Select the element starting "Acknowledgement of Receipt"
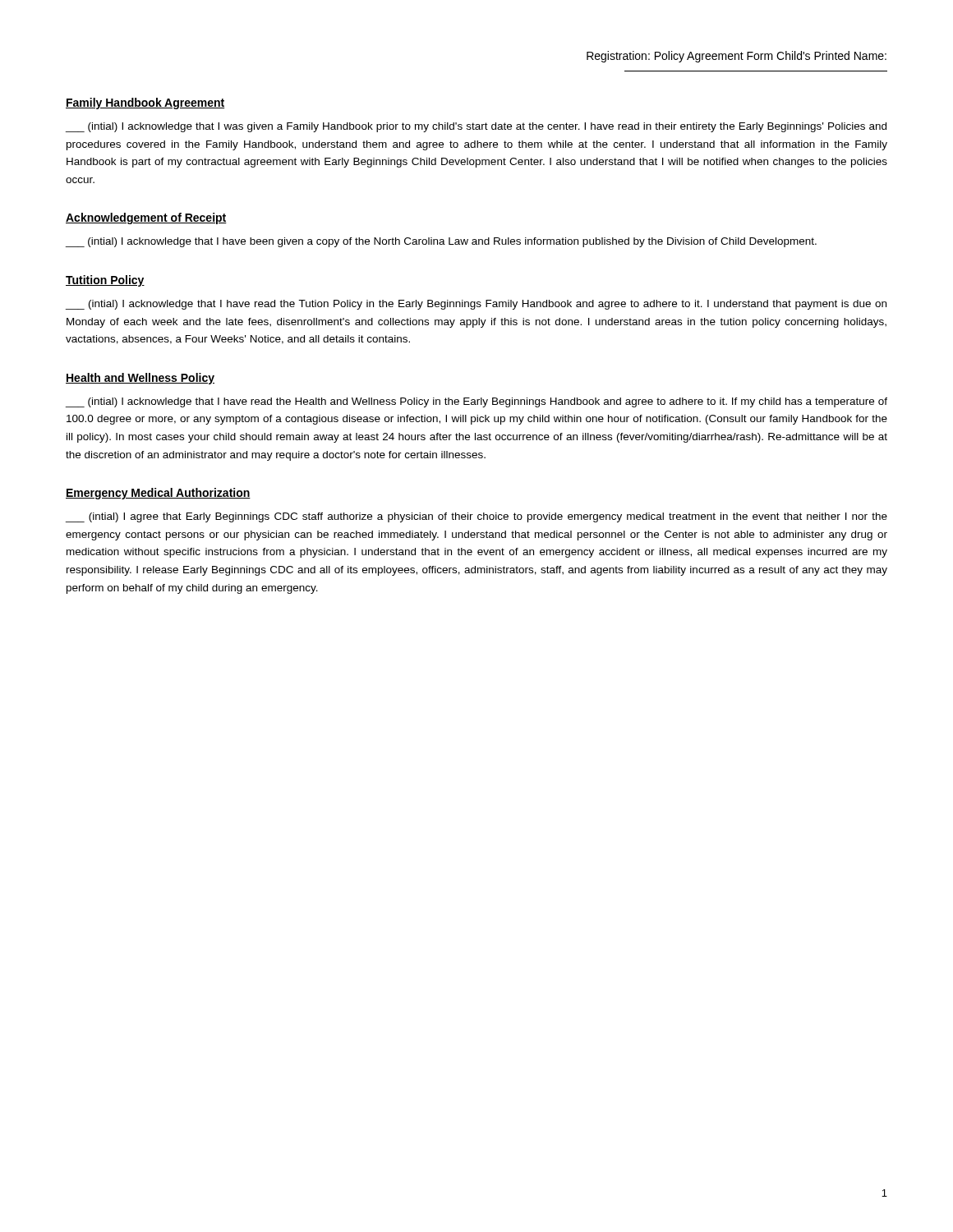Viewport: 953px width, 1232px height. coord(146,218)
